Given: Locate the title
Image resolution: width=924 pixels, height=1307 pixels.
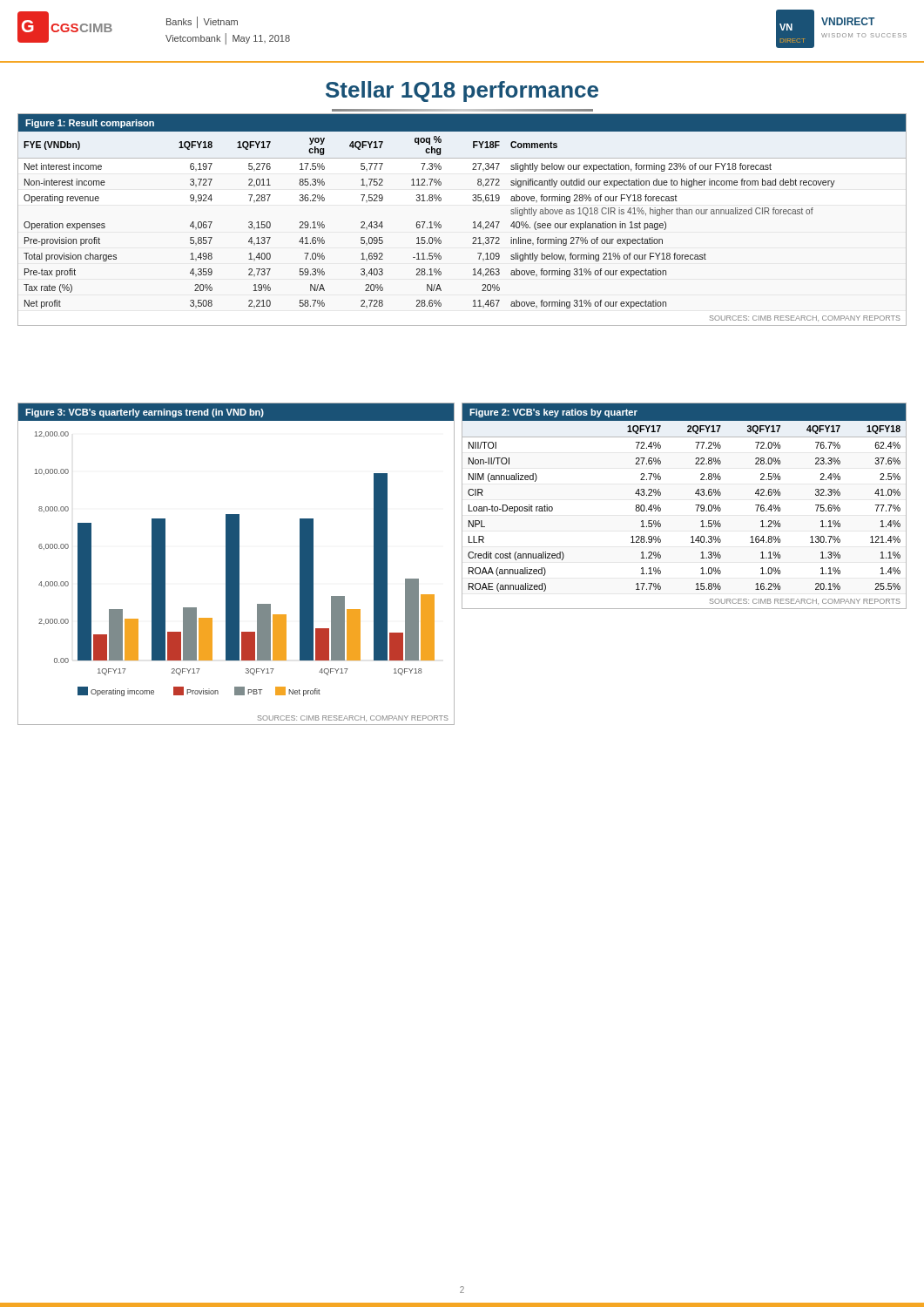Looking at the screenshot, I should point(462,94).
